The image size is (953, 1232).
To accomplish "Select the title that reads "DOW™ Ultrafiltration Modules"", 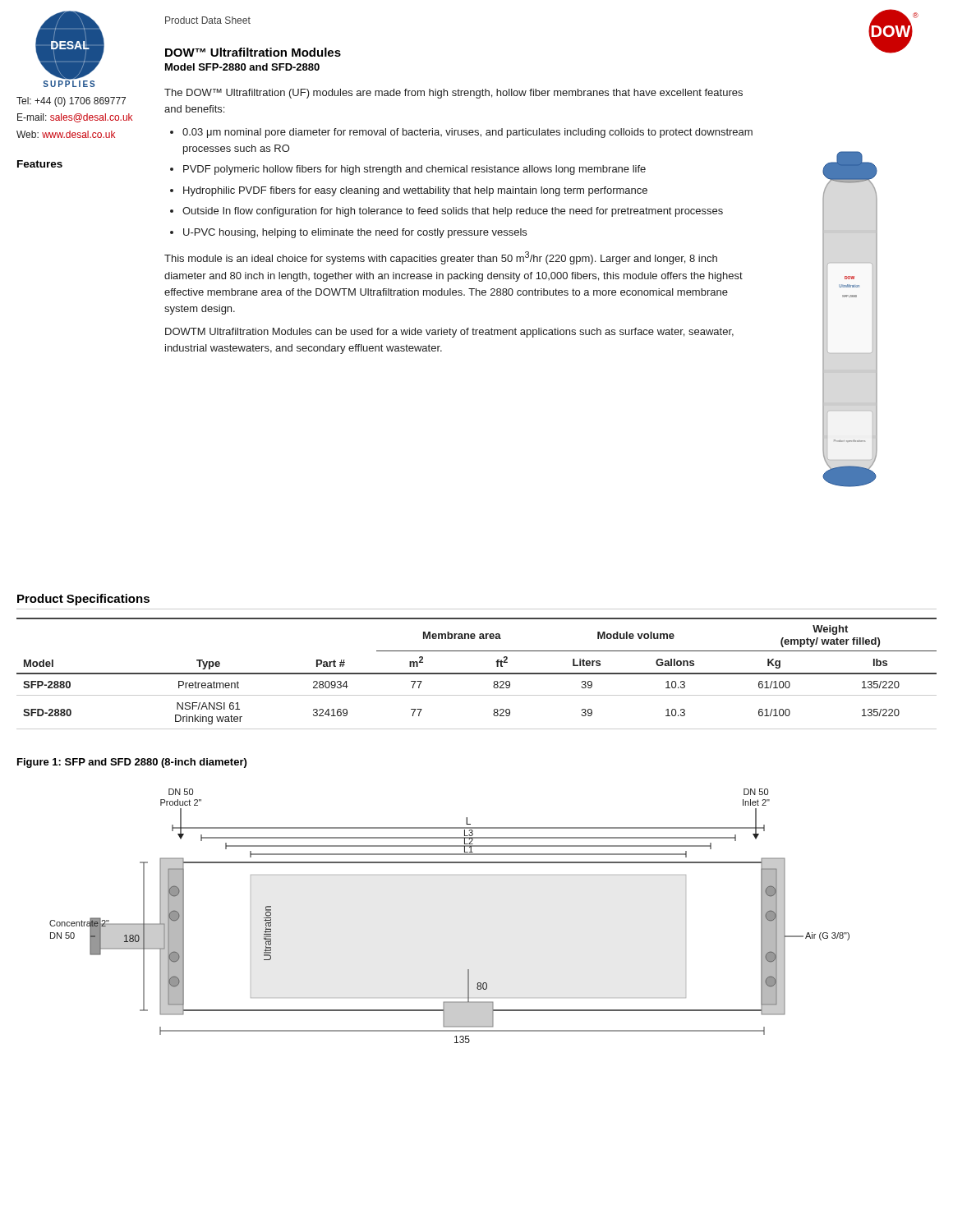I will tap(253, 52).
